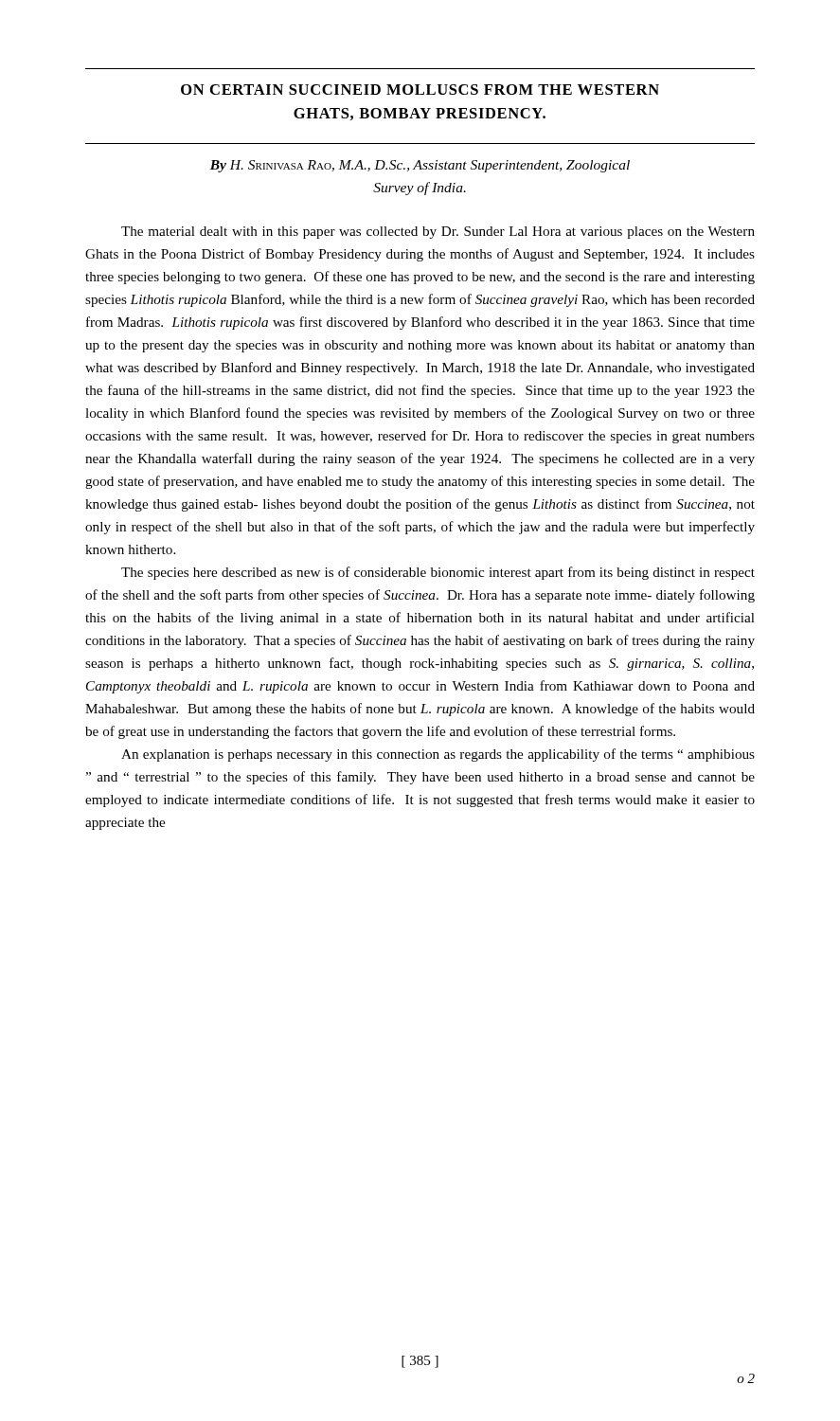This screenshot has height=1421, width=840.
Task: Navigate to the region starting "By H. Srinivasa Rao,"
Action: [x=420, y=175]
